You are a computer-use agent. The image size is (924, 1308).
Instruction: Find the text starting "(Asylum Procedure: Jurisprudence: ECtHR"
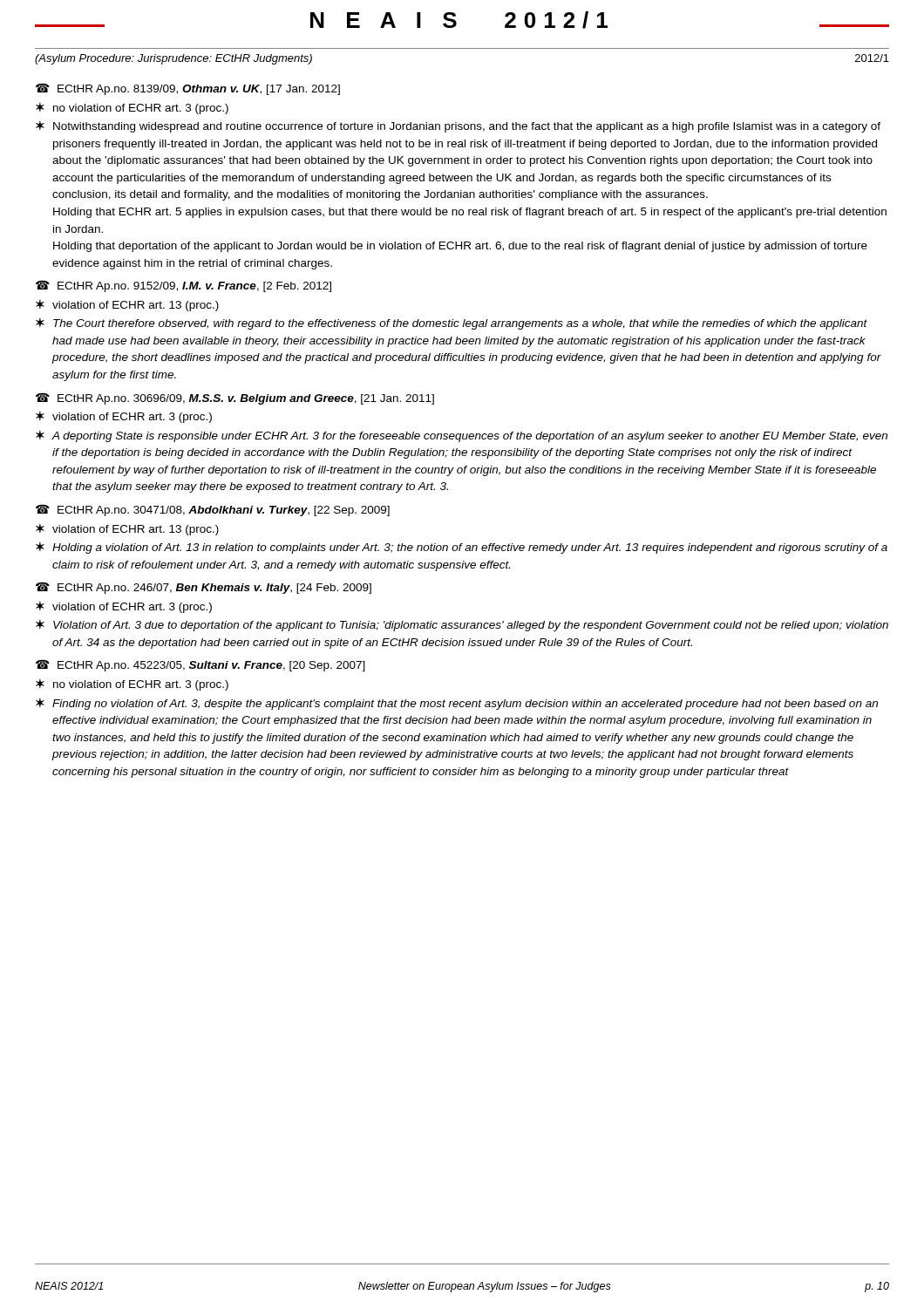click(462, 58)
